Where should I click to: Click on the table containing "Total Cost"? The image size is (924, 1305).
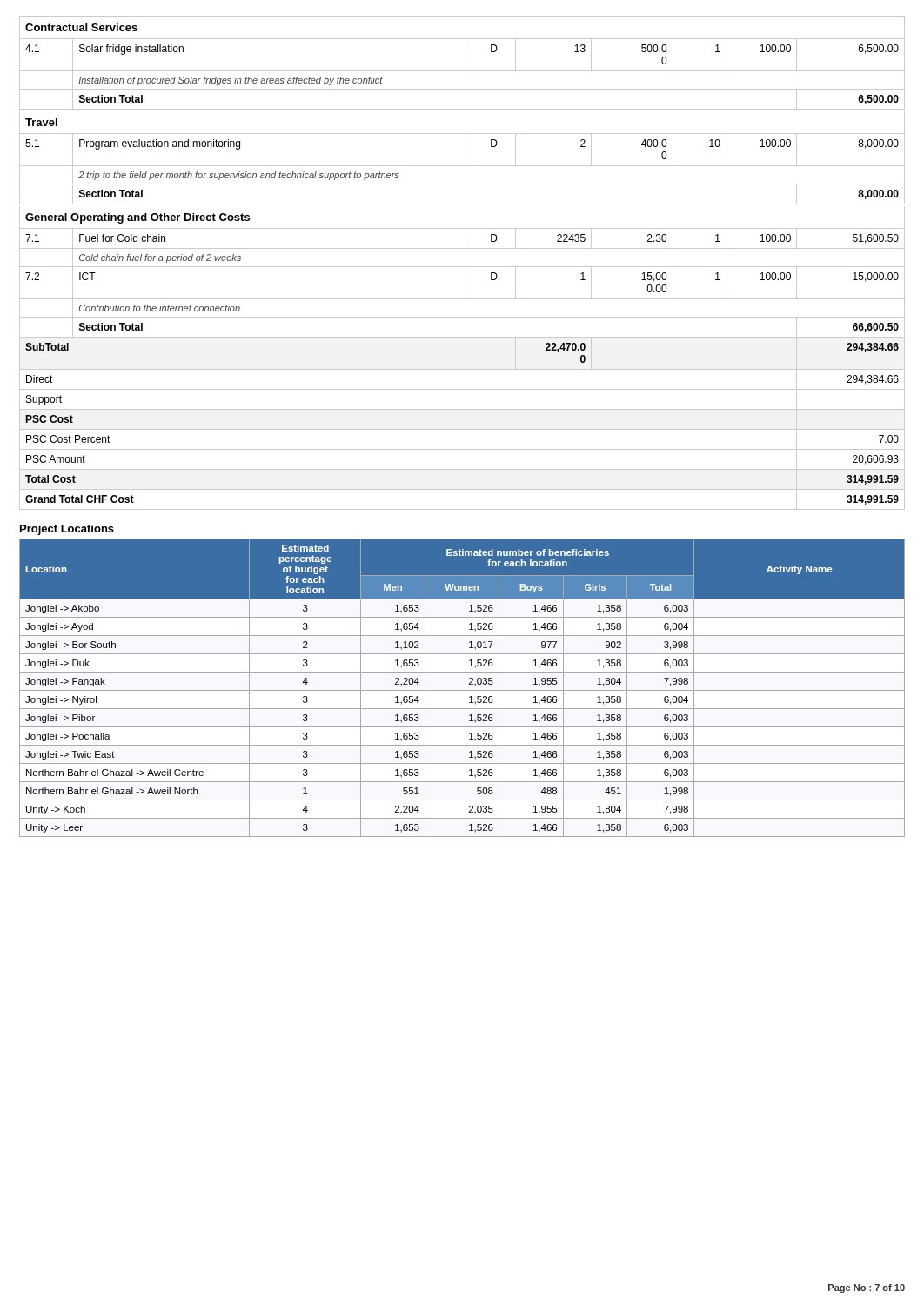coord(462,369)
